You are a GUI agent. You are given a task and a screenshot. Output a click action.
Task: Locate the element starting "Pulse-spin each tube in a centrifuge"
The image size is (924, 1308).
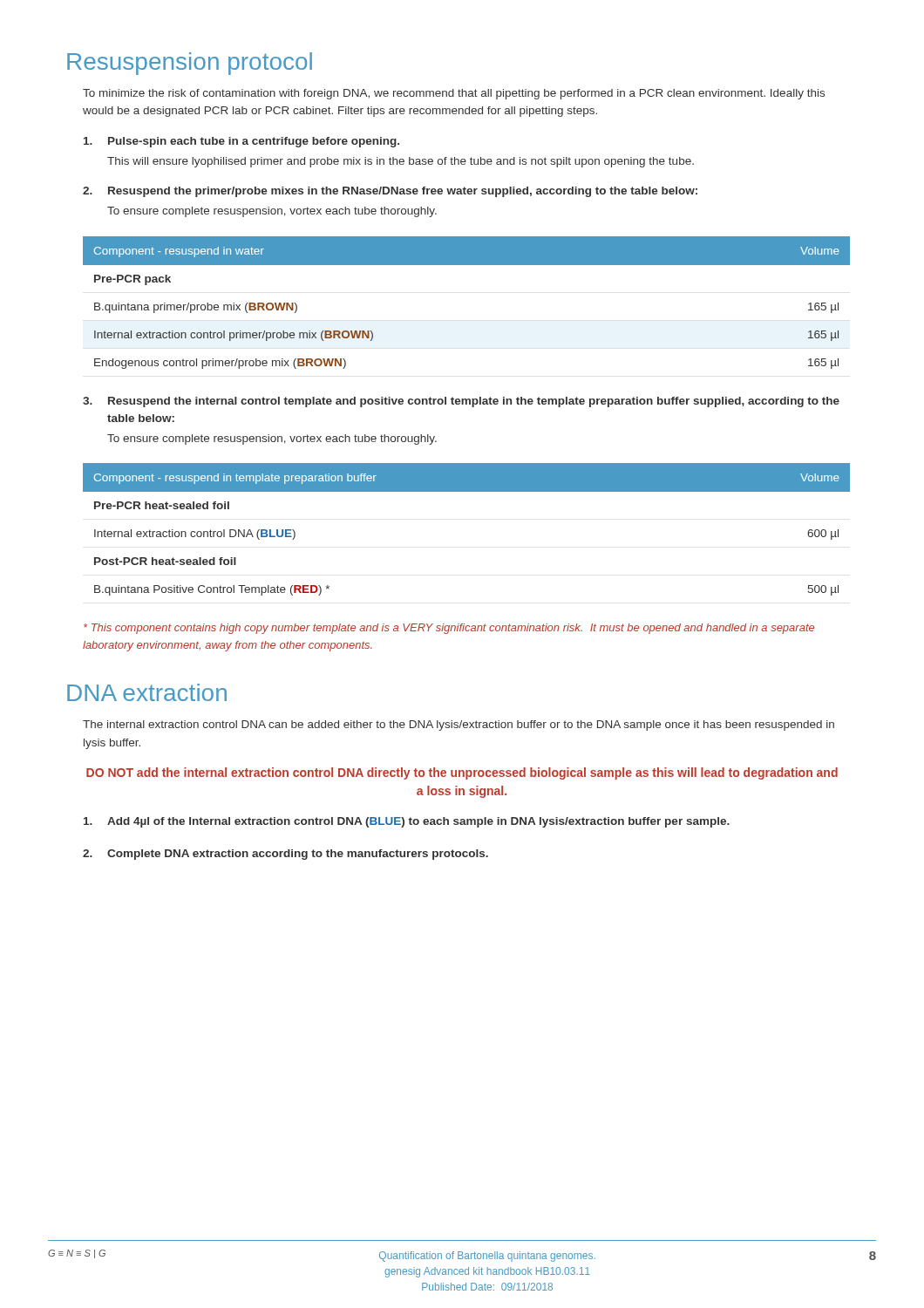point(471,151)
